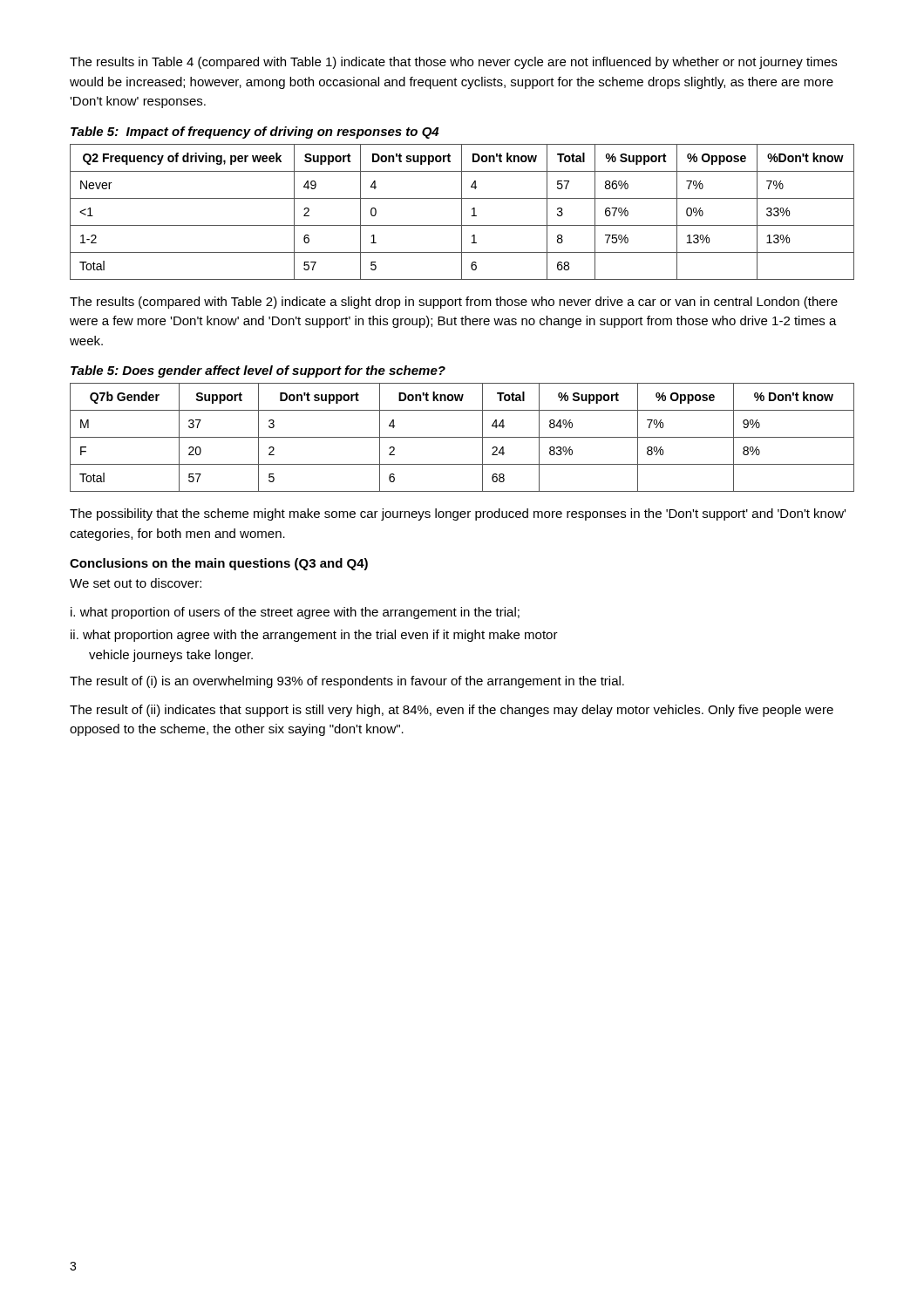Image resolution: width=924 pixels, height=1308 pixels.
Task: Find the region starting "The result of (i)"
Action: pyautogui.click(x=347, y=681)
